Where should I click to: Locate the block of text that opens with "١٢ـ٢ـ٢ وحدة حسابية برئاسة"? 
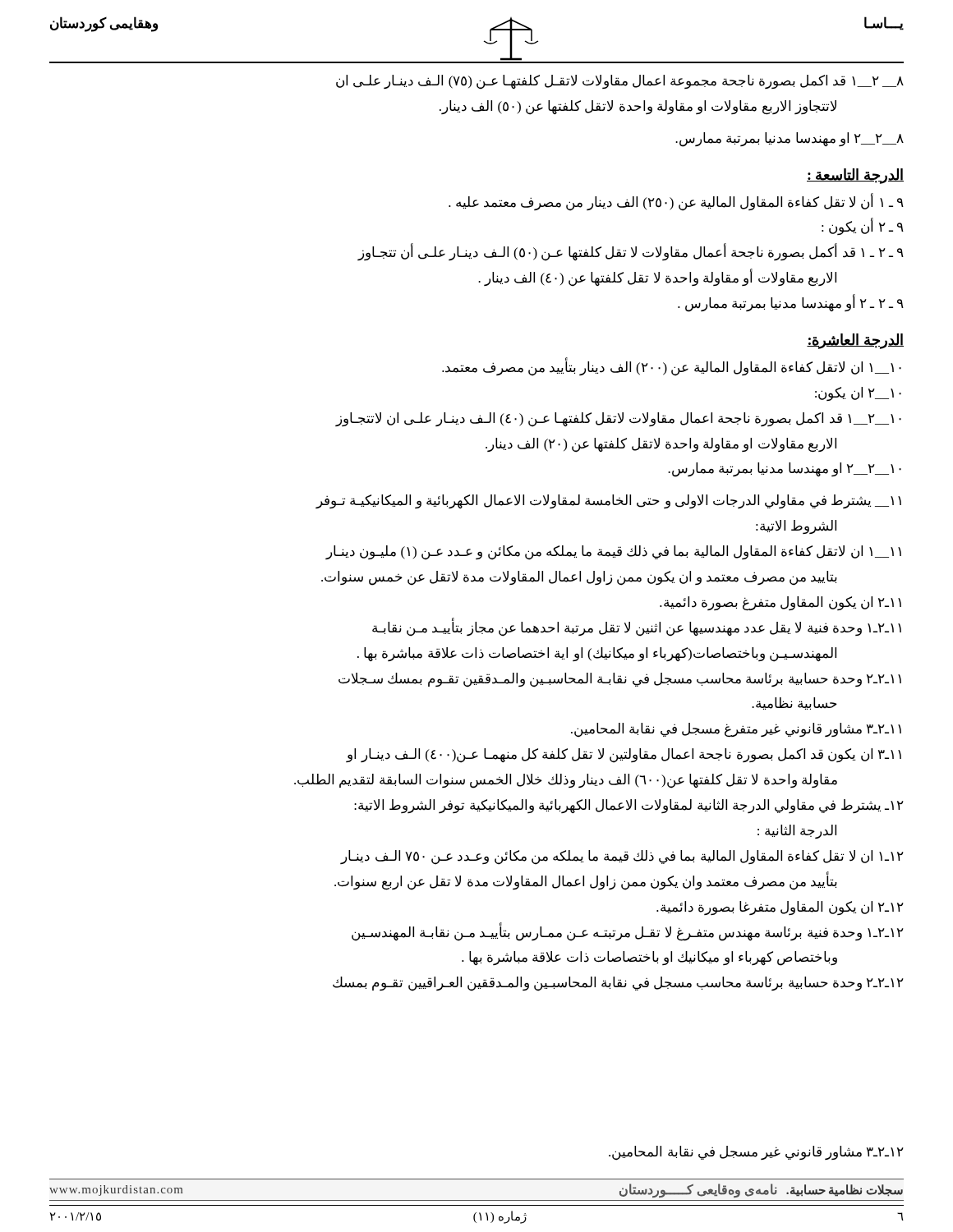(x=476, y=984)
